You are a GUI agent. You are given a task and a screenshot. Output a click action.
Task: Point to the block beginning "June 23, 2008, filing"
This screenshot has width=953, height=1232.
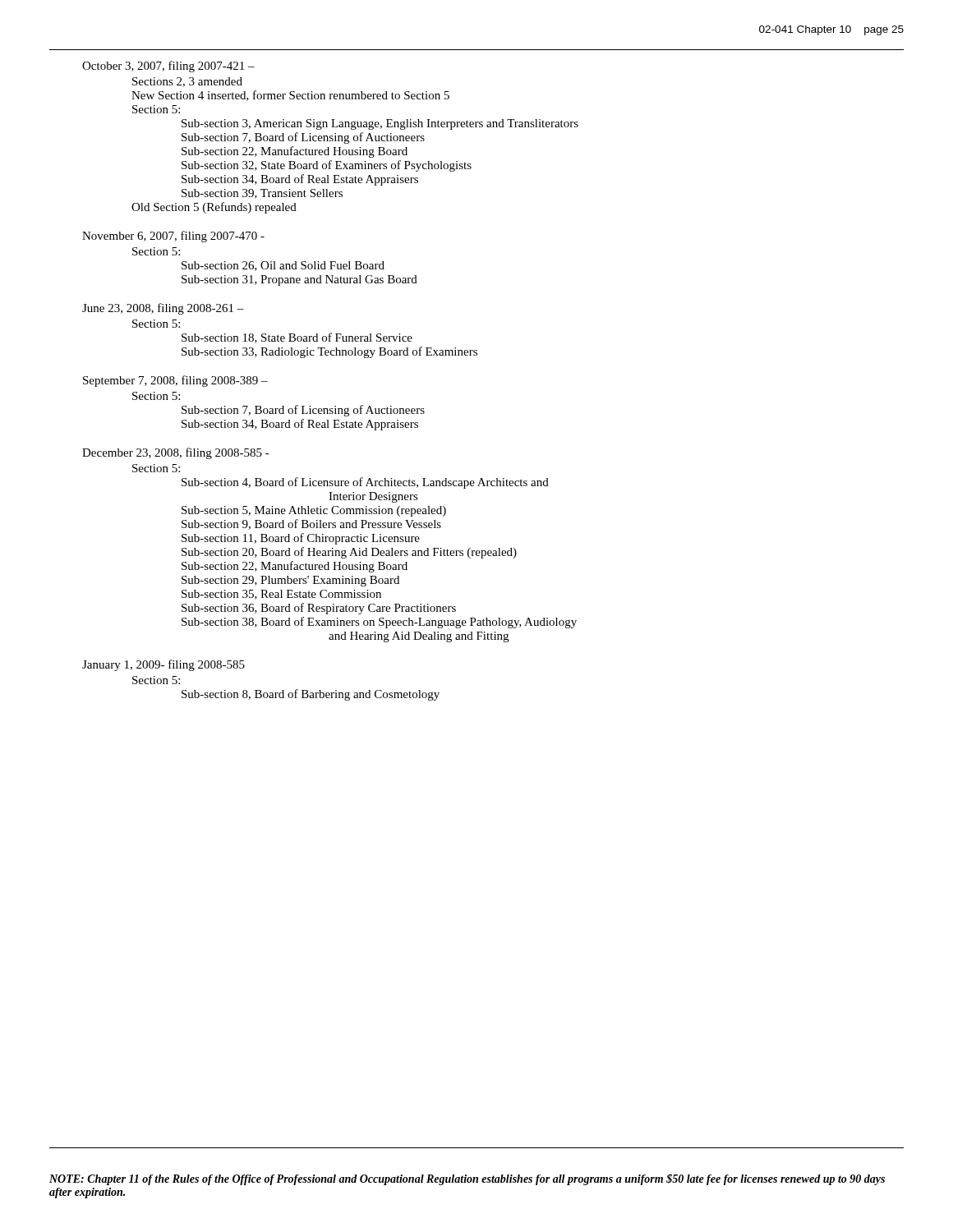click(x=163, y=309)
